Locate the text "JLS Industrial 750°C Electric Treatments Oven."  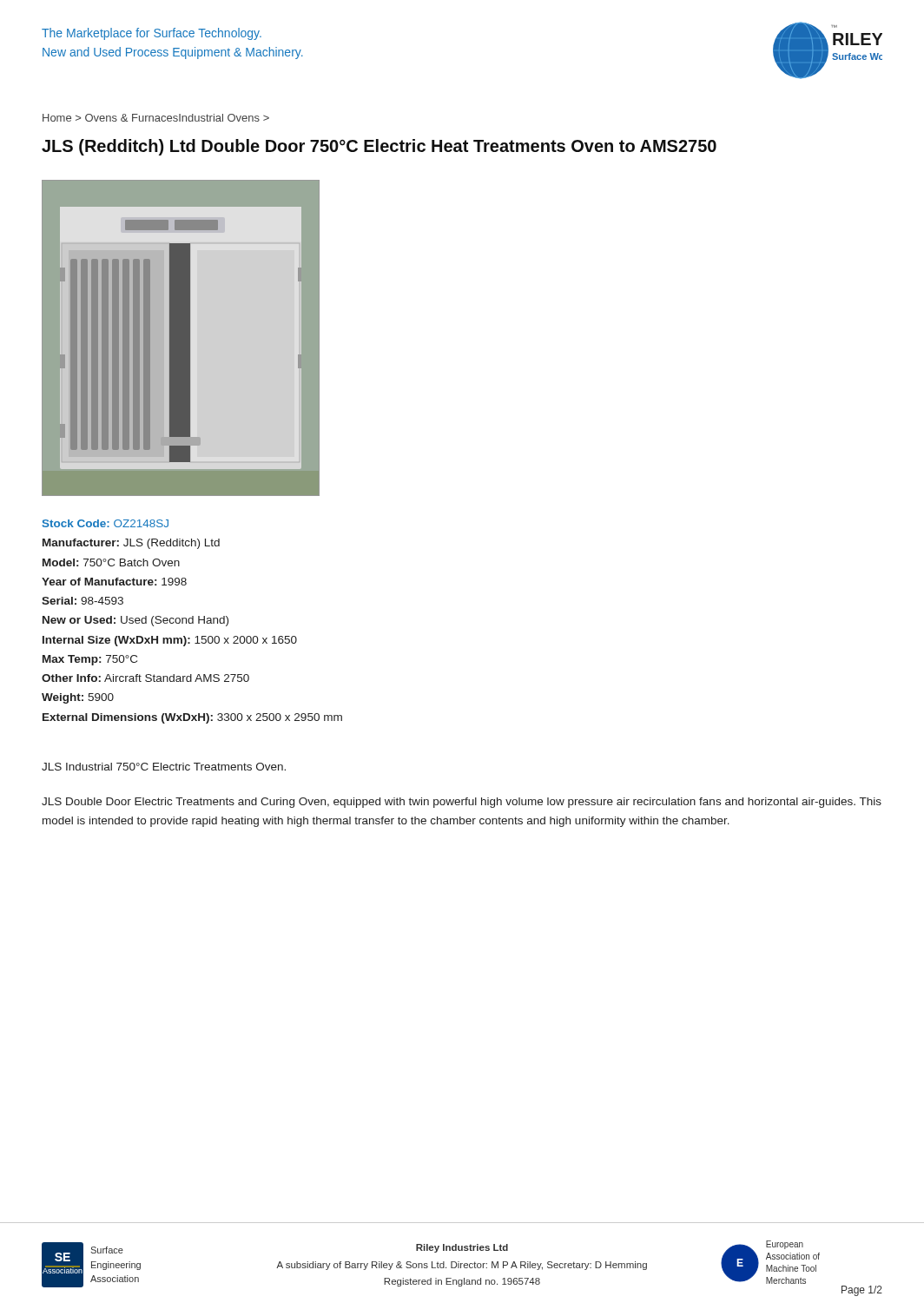click(x=164, y=767)
